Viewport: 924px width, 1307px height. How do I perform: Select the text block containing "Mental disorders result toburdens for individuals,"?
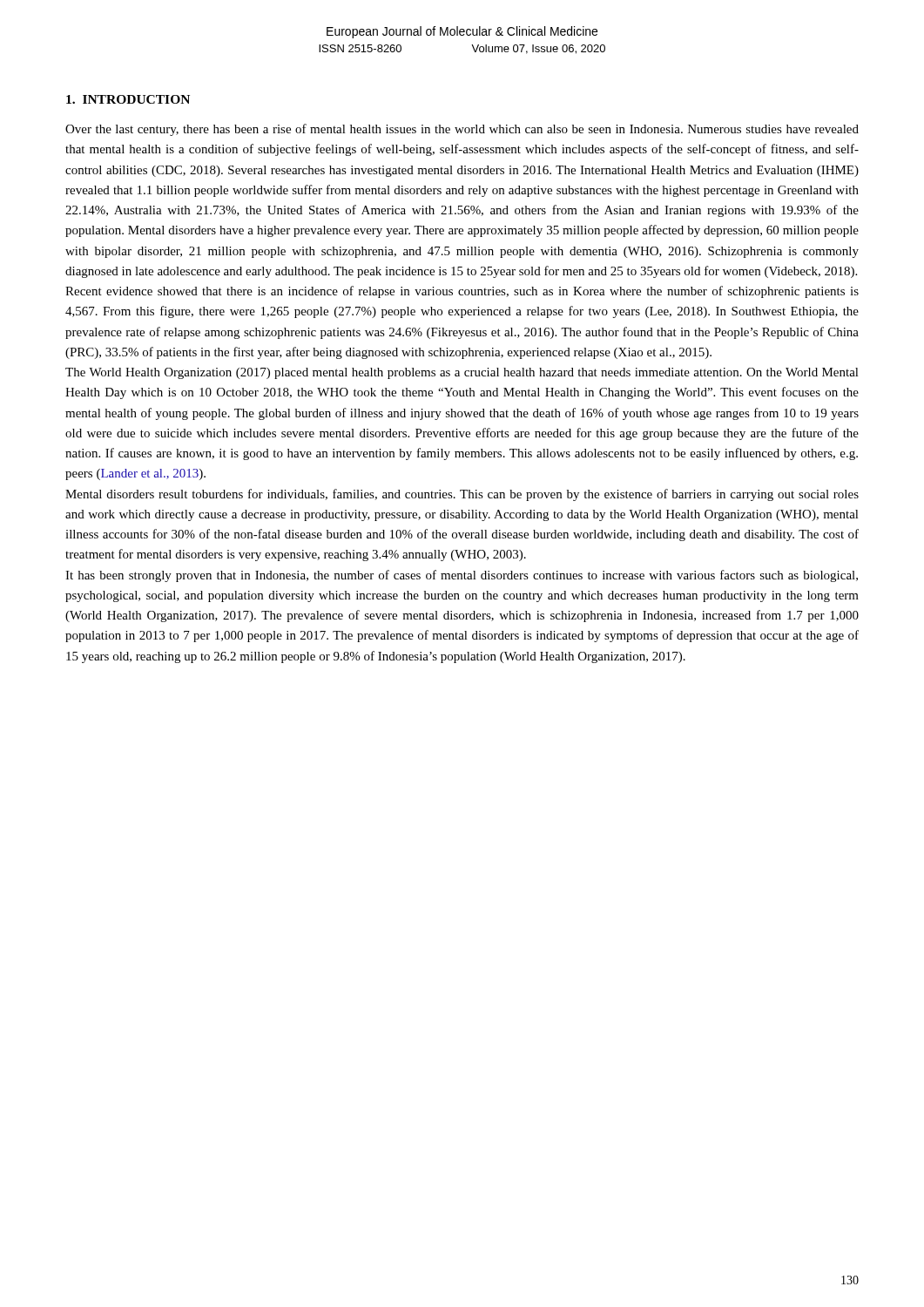pyautogui.click(x=462, y=524)
